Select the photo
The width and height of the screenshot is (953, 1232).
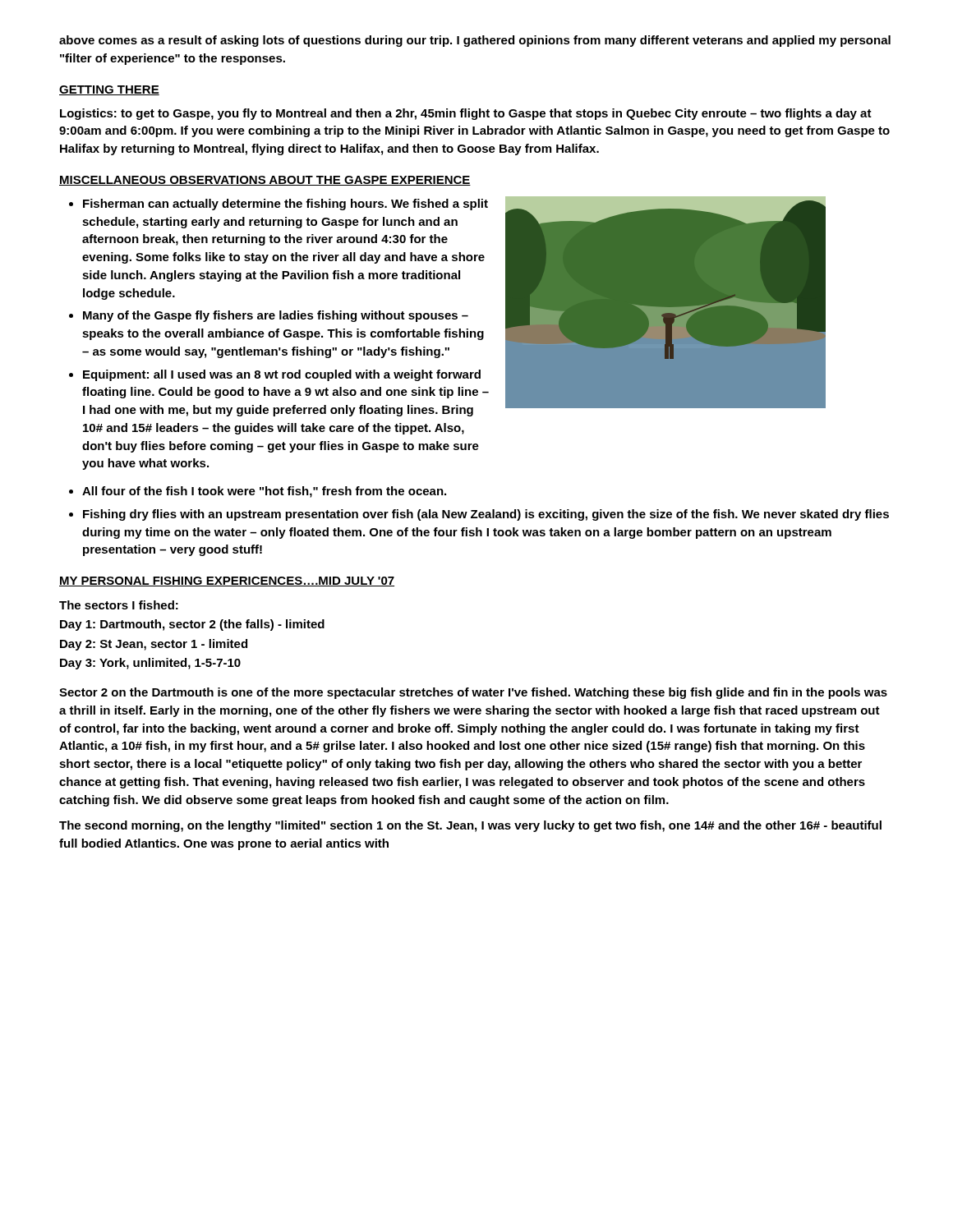coord(665,303)
